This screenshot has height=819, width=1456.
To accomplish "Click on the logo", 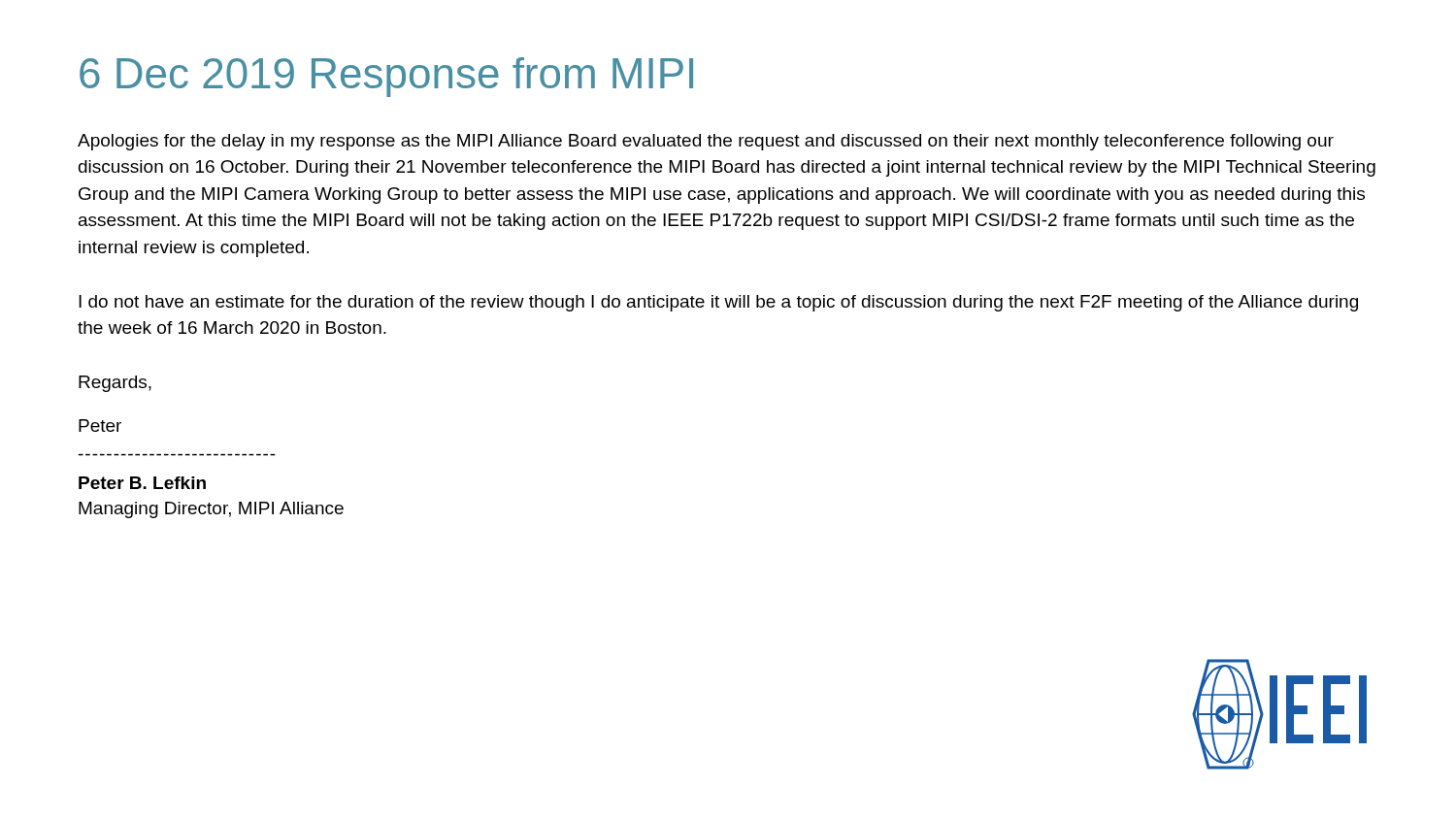I will 1272,716.
